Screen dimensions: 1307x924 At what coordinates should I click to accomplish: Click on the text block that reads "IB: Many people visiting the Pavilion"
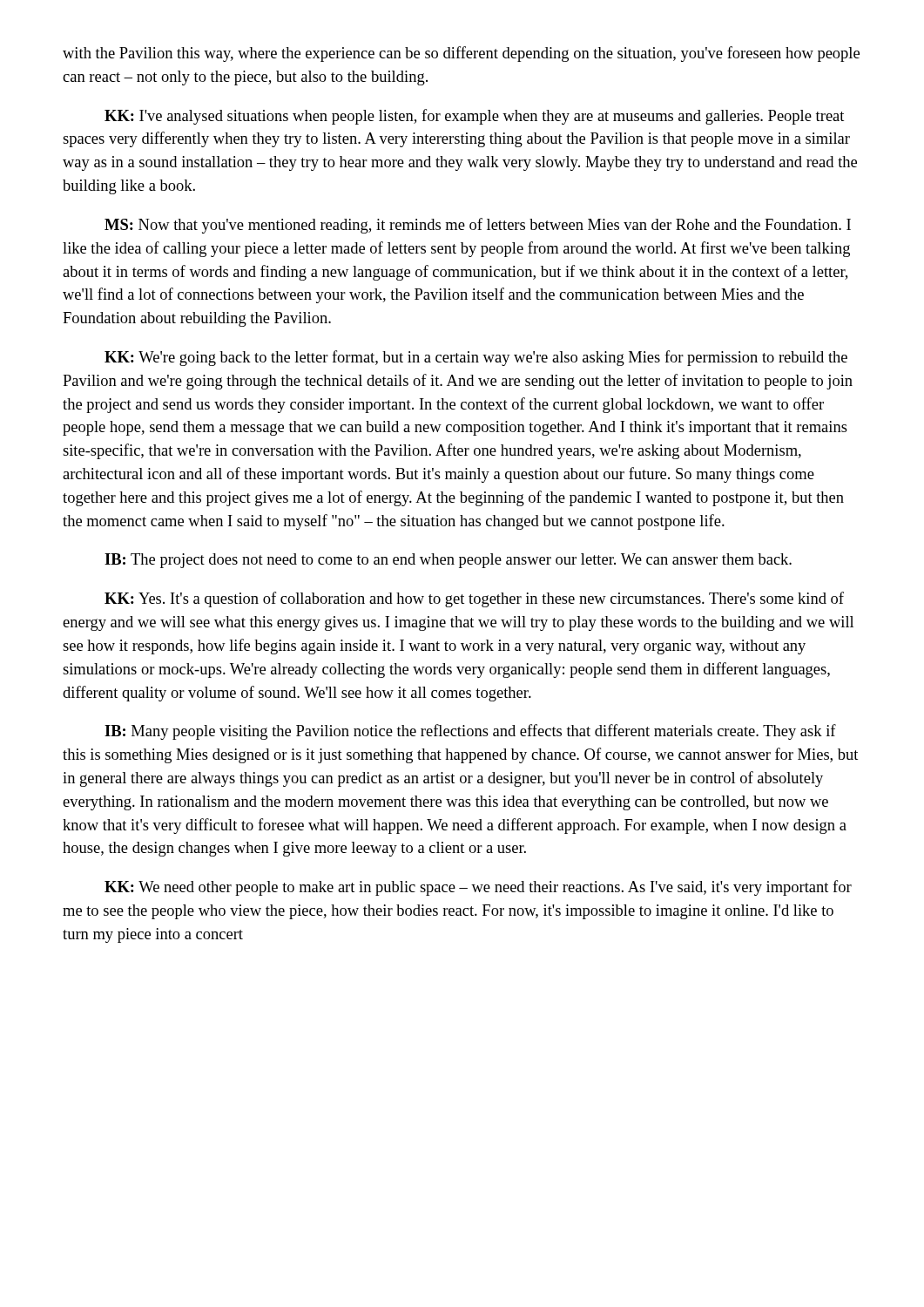pyautogui.click(x=461, y=790)
